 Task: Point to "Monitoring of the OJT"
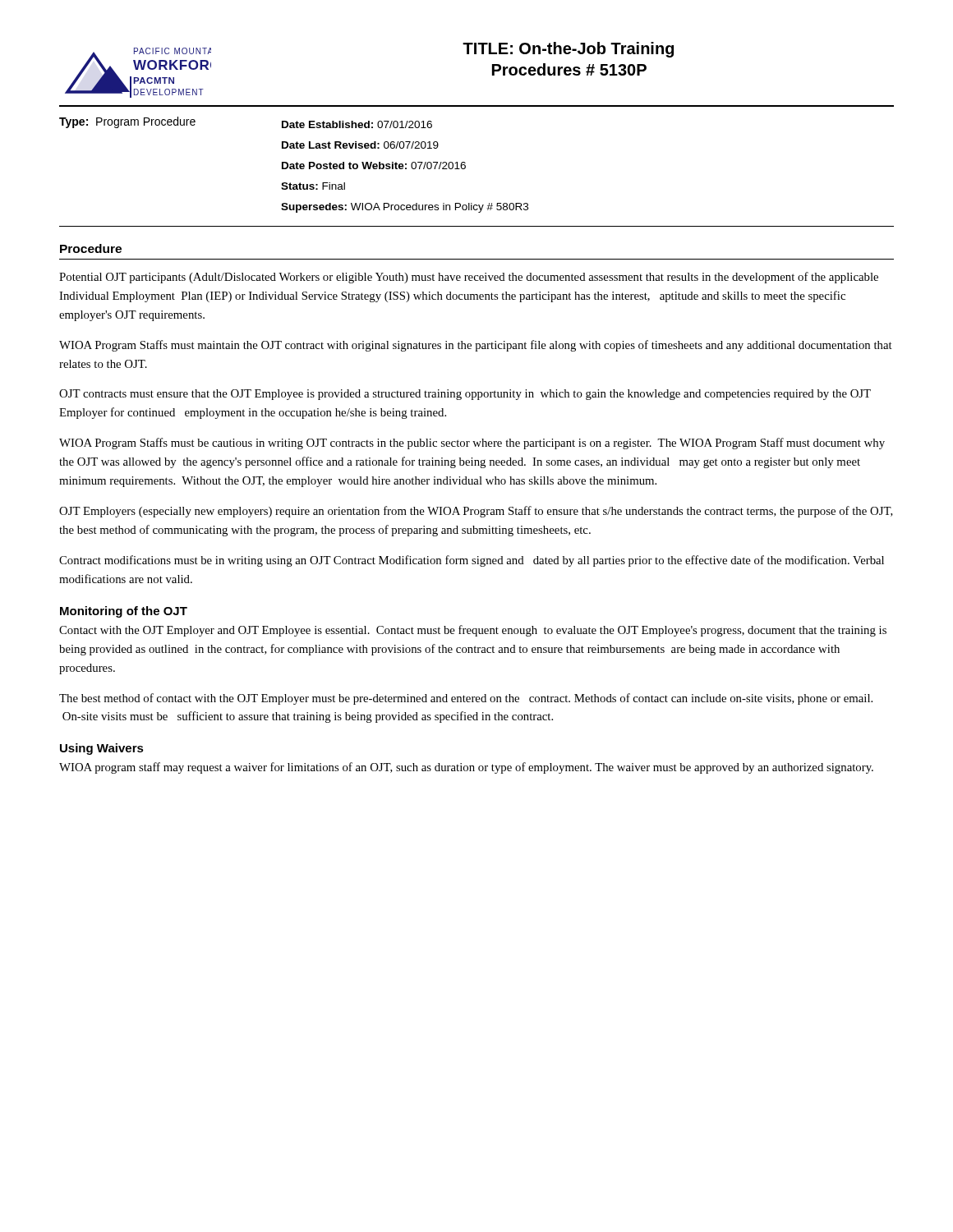click(124, 612)
